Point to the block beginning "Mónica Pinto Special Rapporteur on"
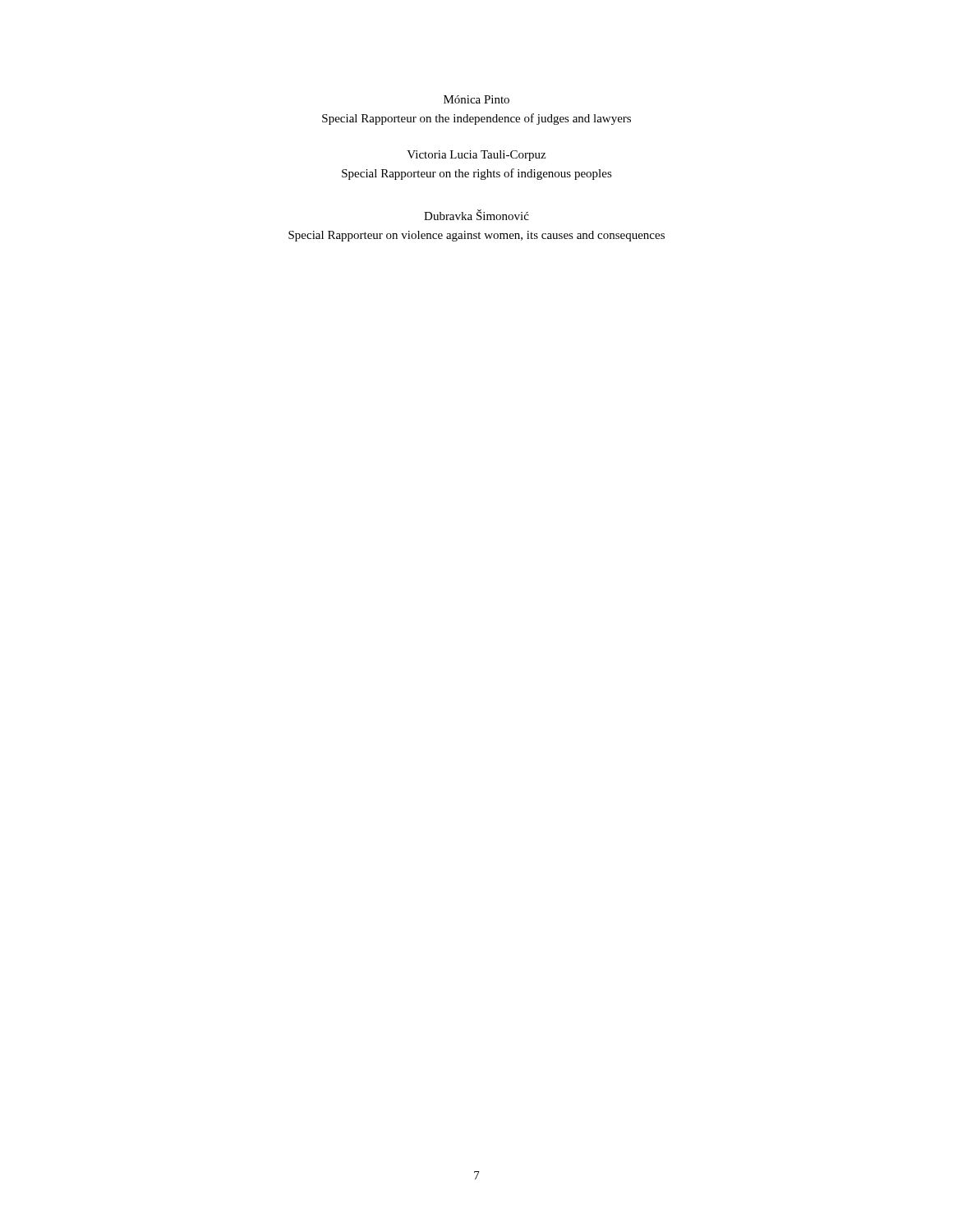953x1232 pixels. pos(476,109)
